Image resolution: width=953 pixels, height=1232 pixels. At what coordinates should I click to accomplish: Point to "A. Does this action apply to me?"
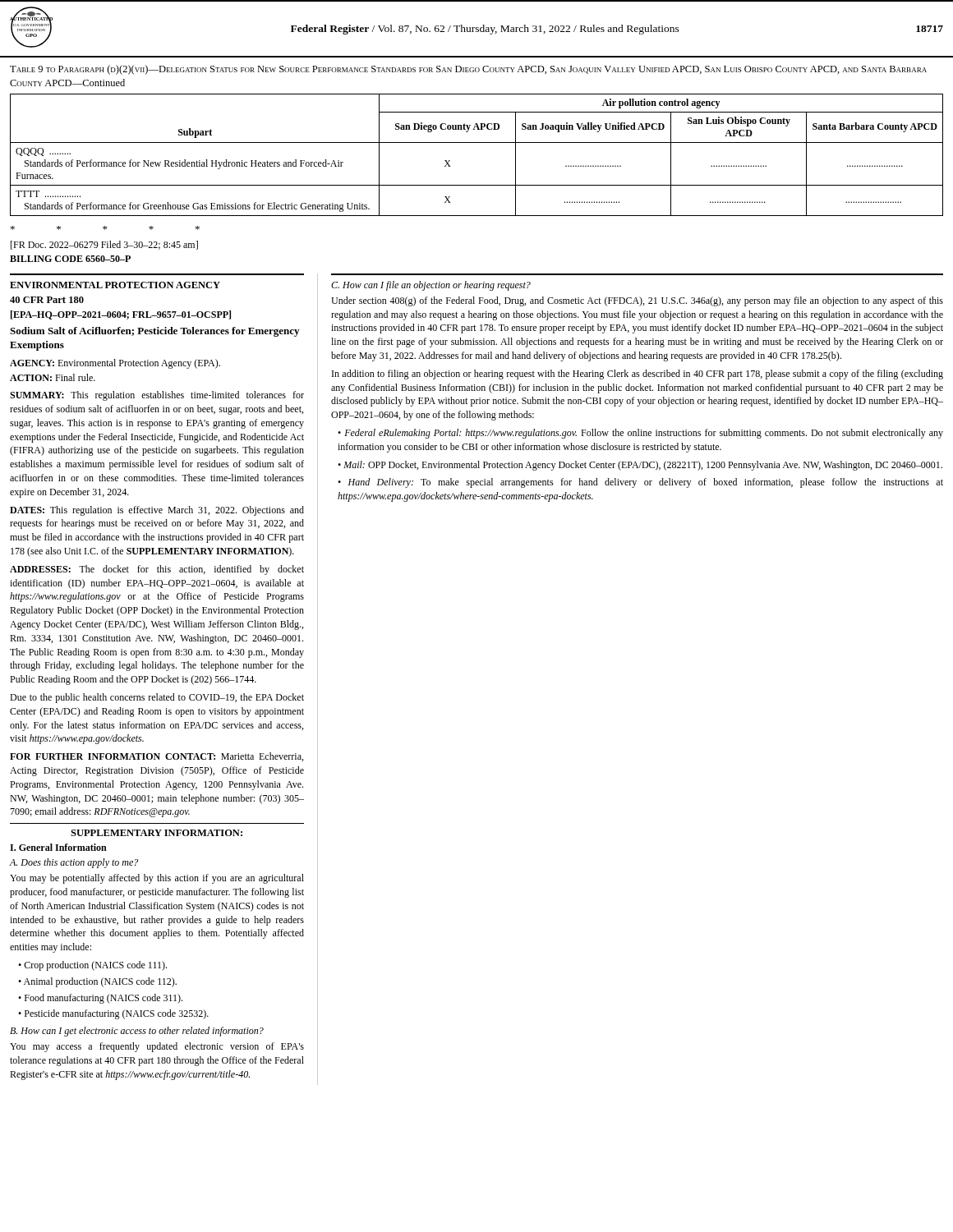74,863
